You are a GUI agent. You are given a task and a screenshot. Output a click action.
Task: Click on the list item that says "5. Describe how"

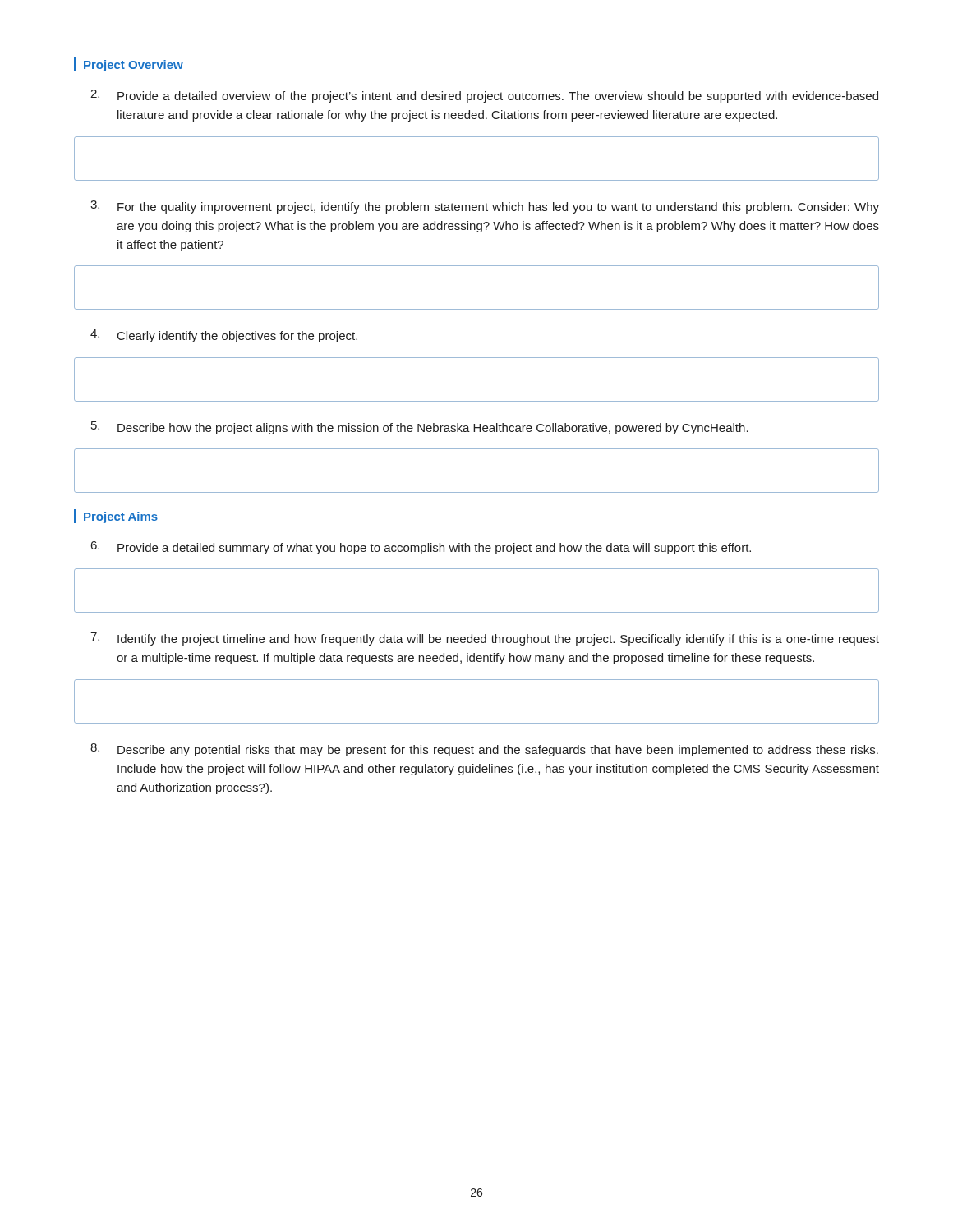[x=485, y=427]
